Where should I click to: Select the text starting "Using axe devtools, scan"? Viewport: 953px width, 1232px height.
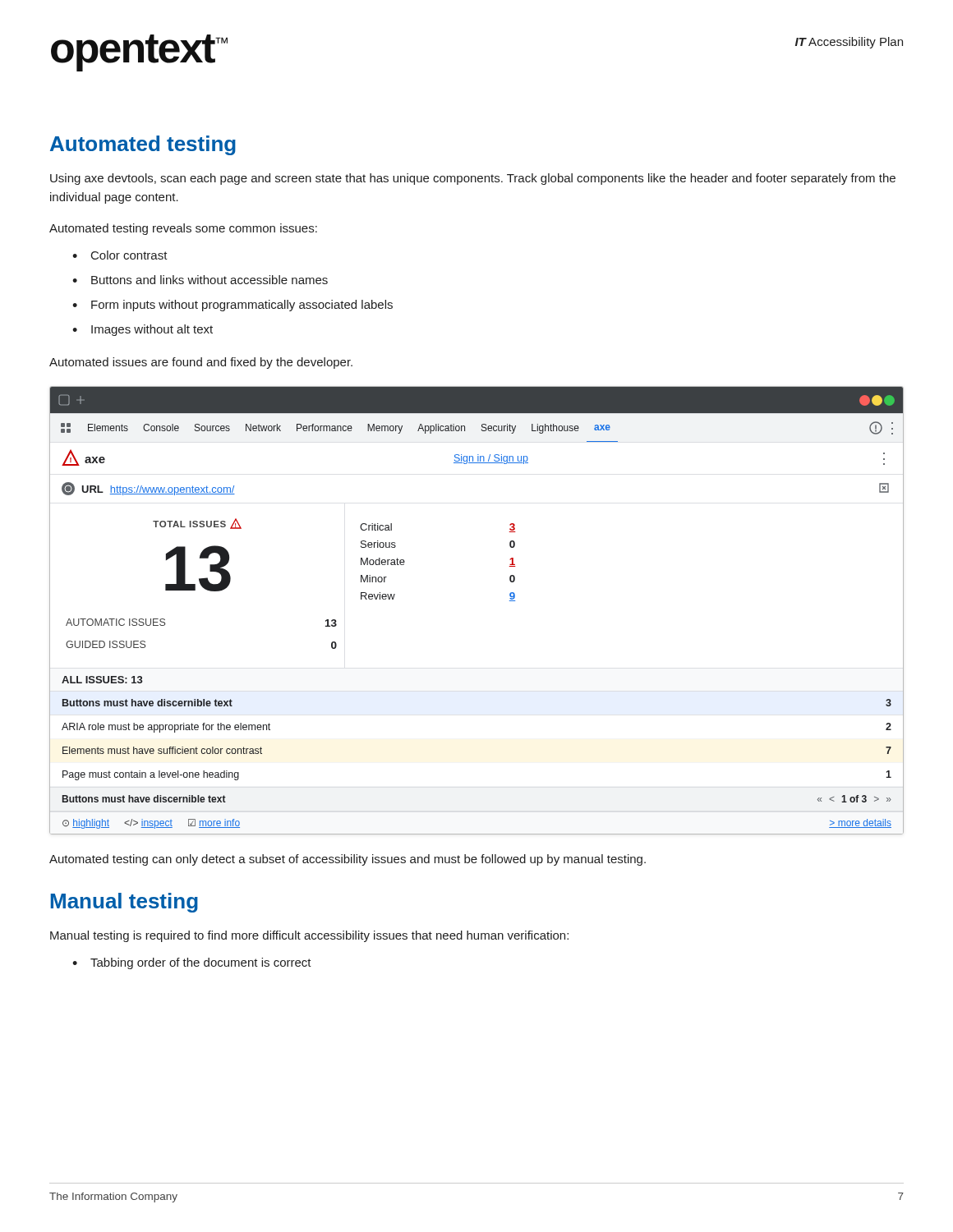tap(473, 187)
